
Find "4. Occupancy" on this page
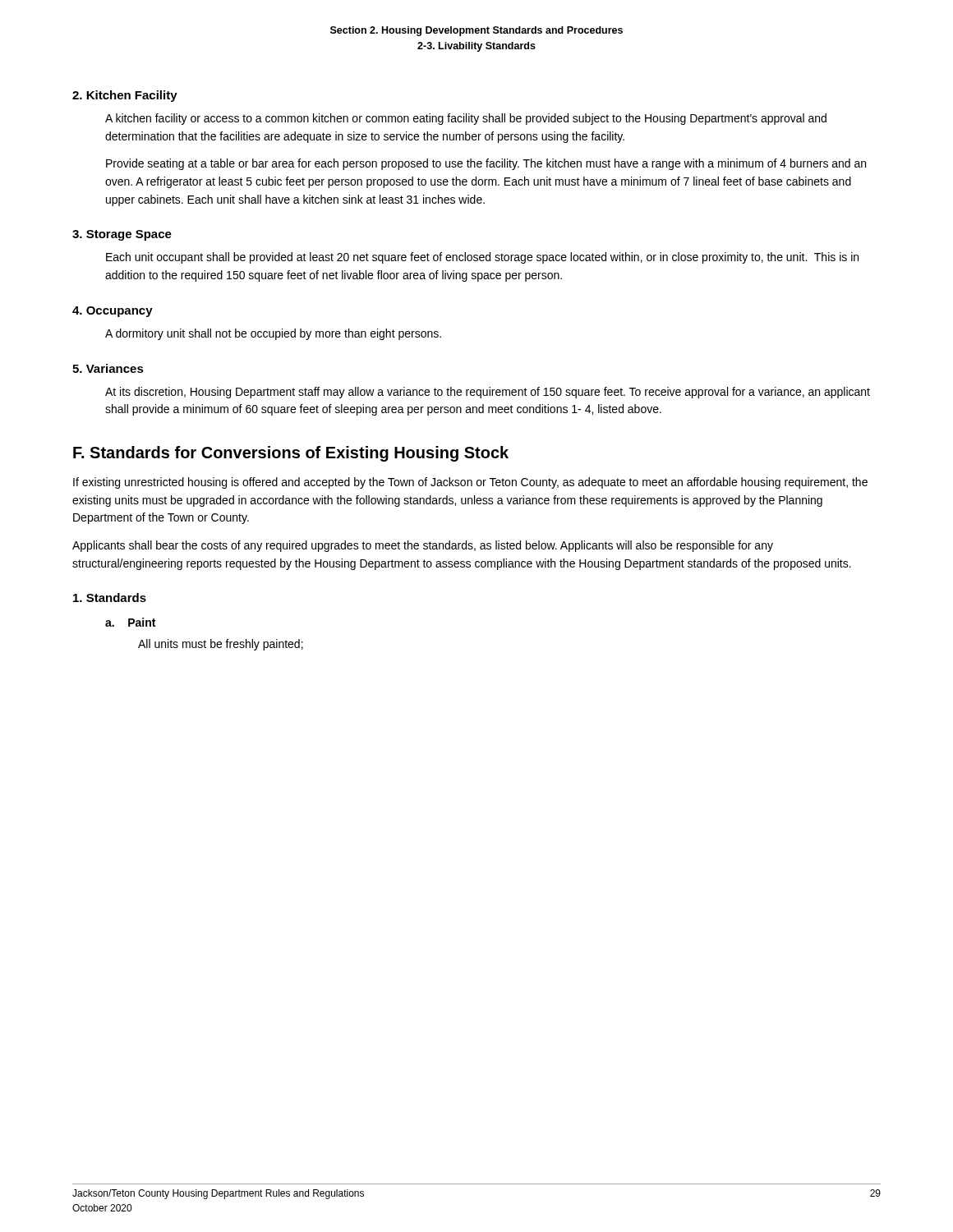point(112,310)
